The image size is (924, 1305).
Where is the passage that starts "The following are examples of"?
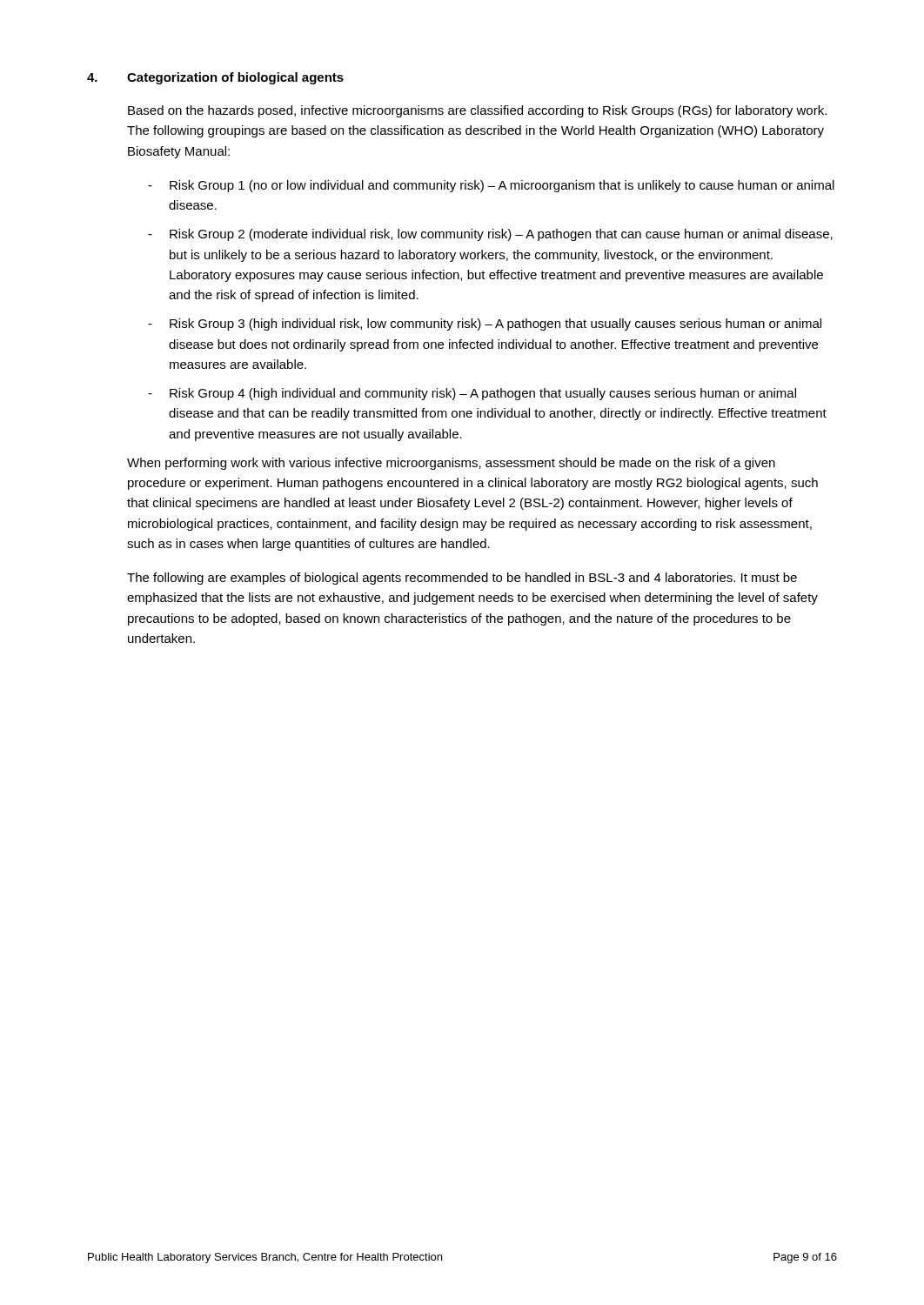(x=472, y=608)
